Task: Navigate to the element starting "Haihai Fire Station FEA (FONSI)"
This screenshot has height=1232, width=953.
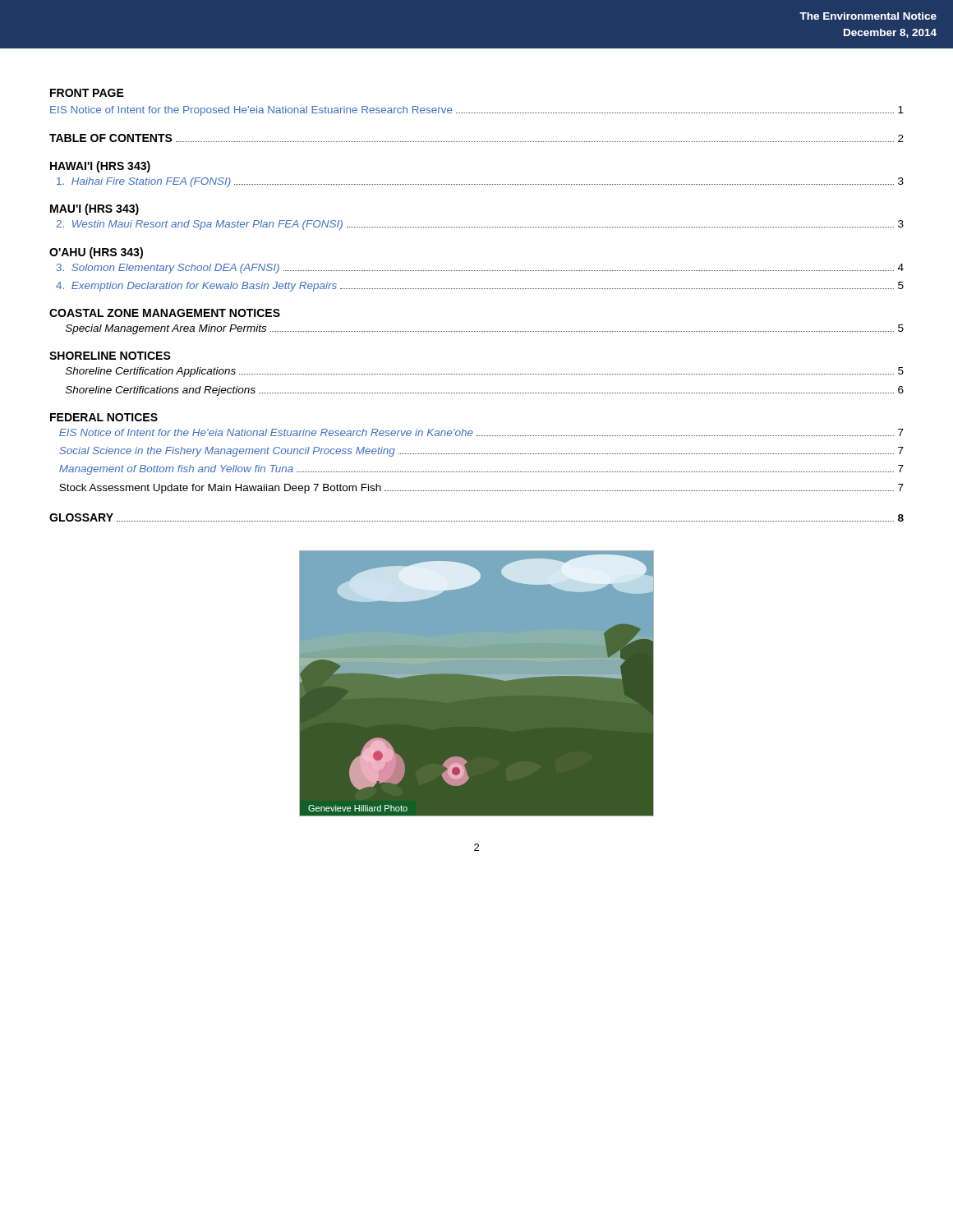Action: (476, 182)
